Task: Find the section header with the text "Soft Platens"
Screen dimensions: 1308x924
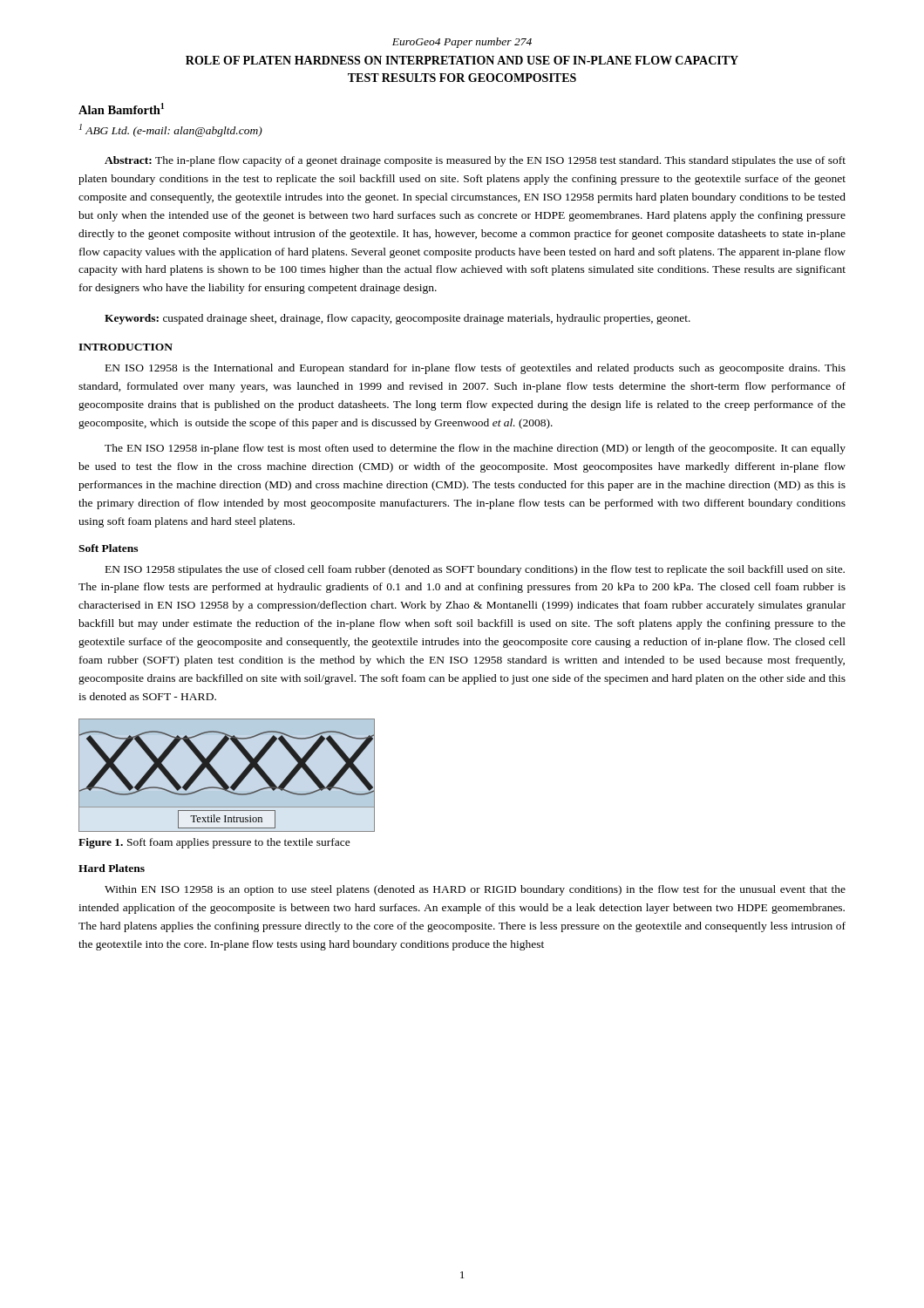Action: [108, 548]
